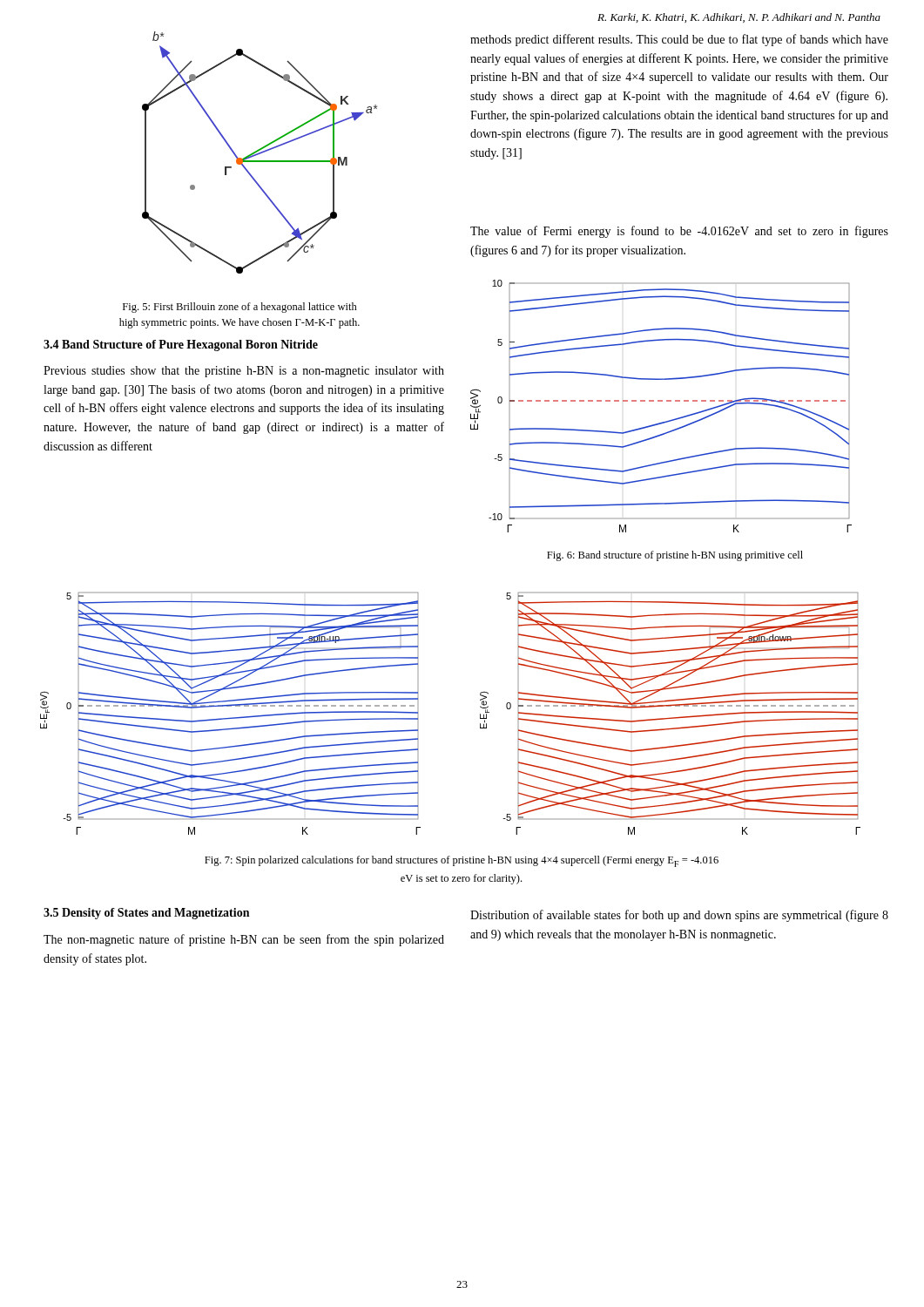Image resolution: width=924 pixels, height=1307 pixels.
Task: Point to the element starting "3.4 Band Structure"
Action: pyautogui.click(x=181, y=345)
